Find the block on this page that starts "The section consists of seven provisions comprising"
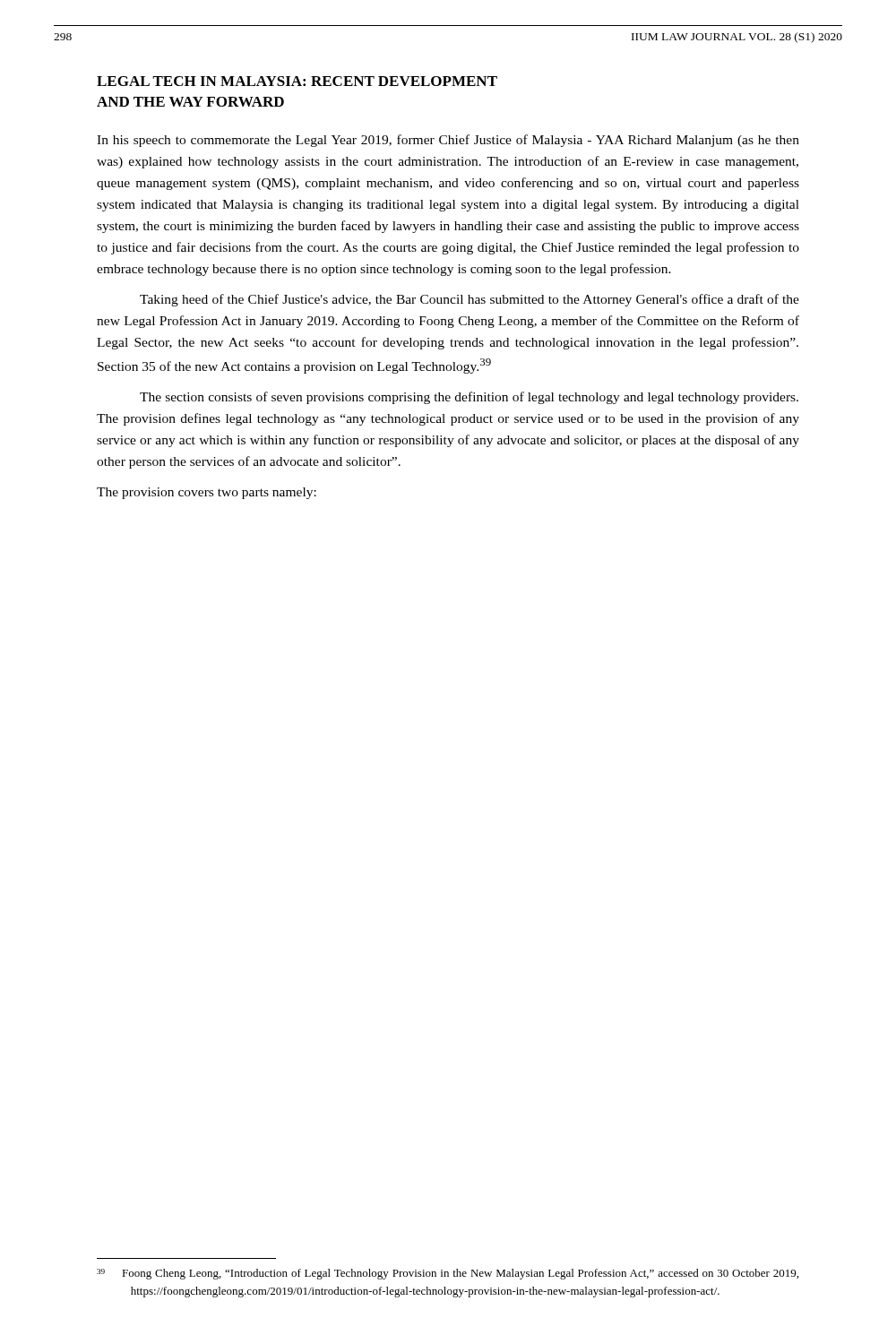This screenshot has height=1344, width=896. tap(448, 429)
